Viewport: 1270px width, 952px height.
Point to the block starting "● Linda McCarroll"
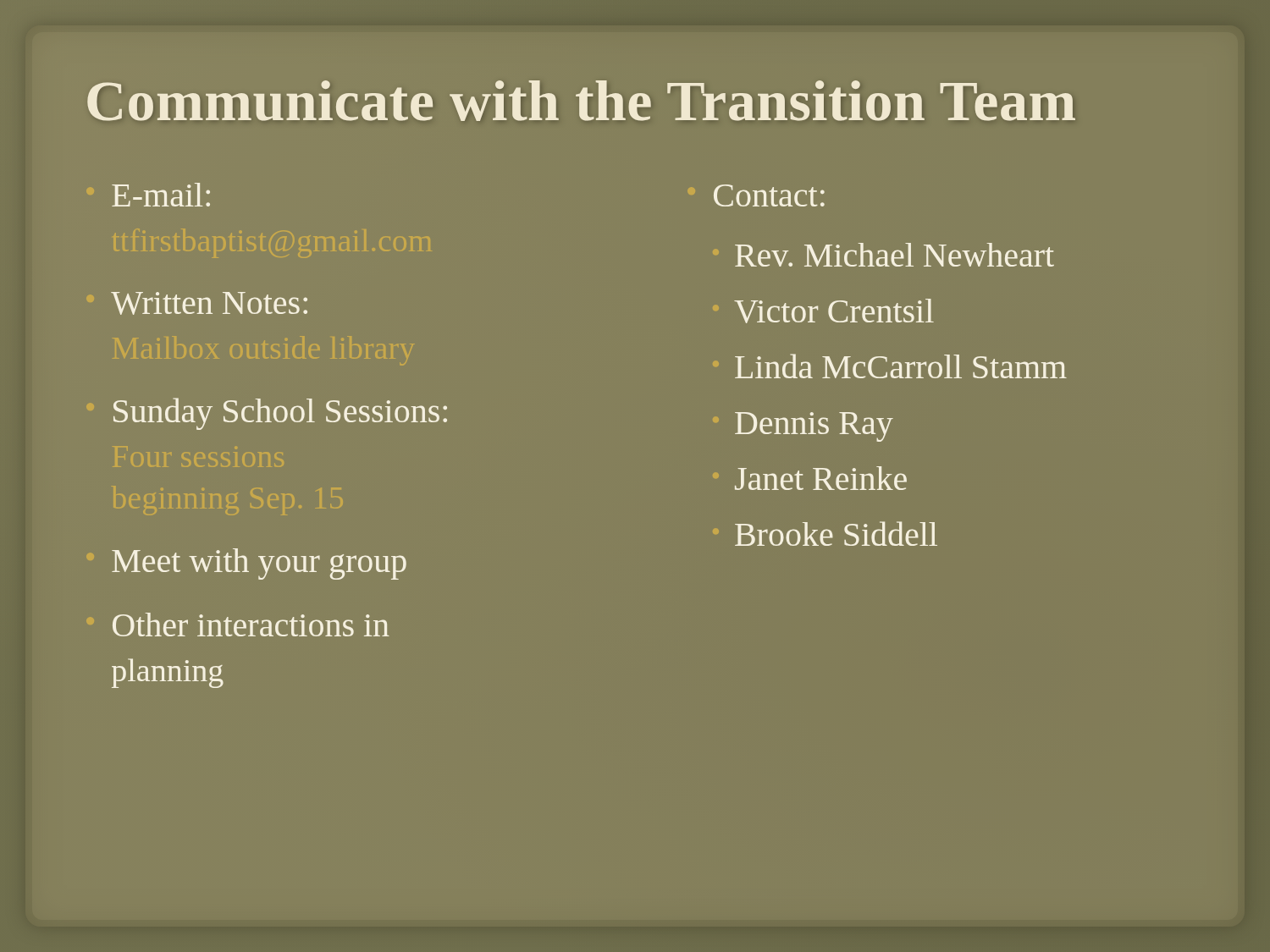936,367
